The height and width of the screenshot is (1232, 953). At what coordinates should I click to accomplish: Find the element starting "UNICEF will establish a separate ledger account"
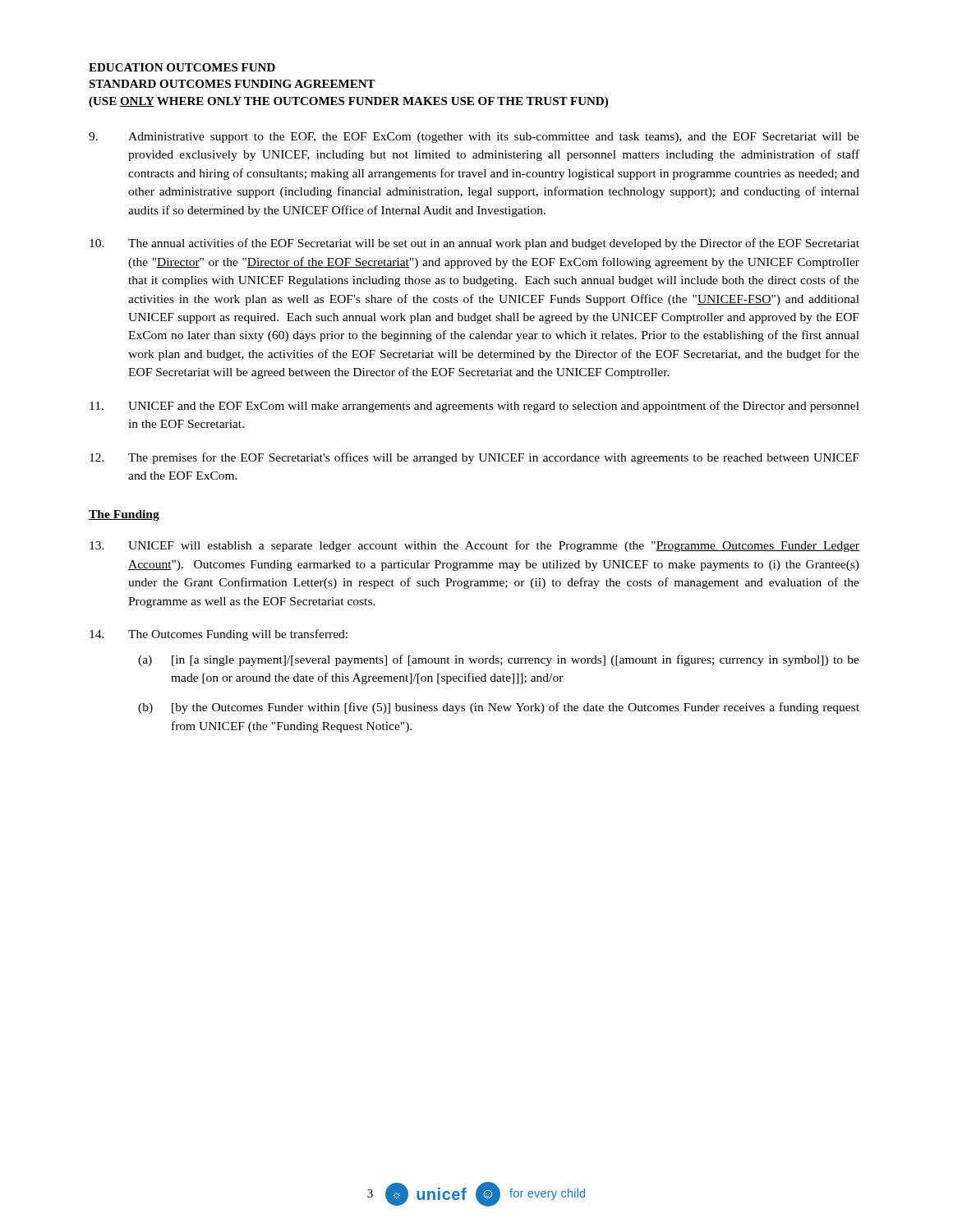tap(474, 573)
